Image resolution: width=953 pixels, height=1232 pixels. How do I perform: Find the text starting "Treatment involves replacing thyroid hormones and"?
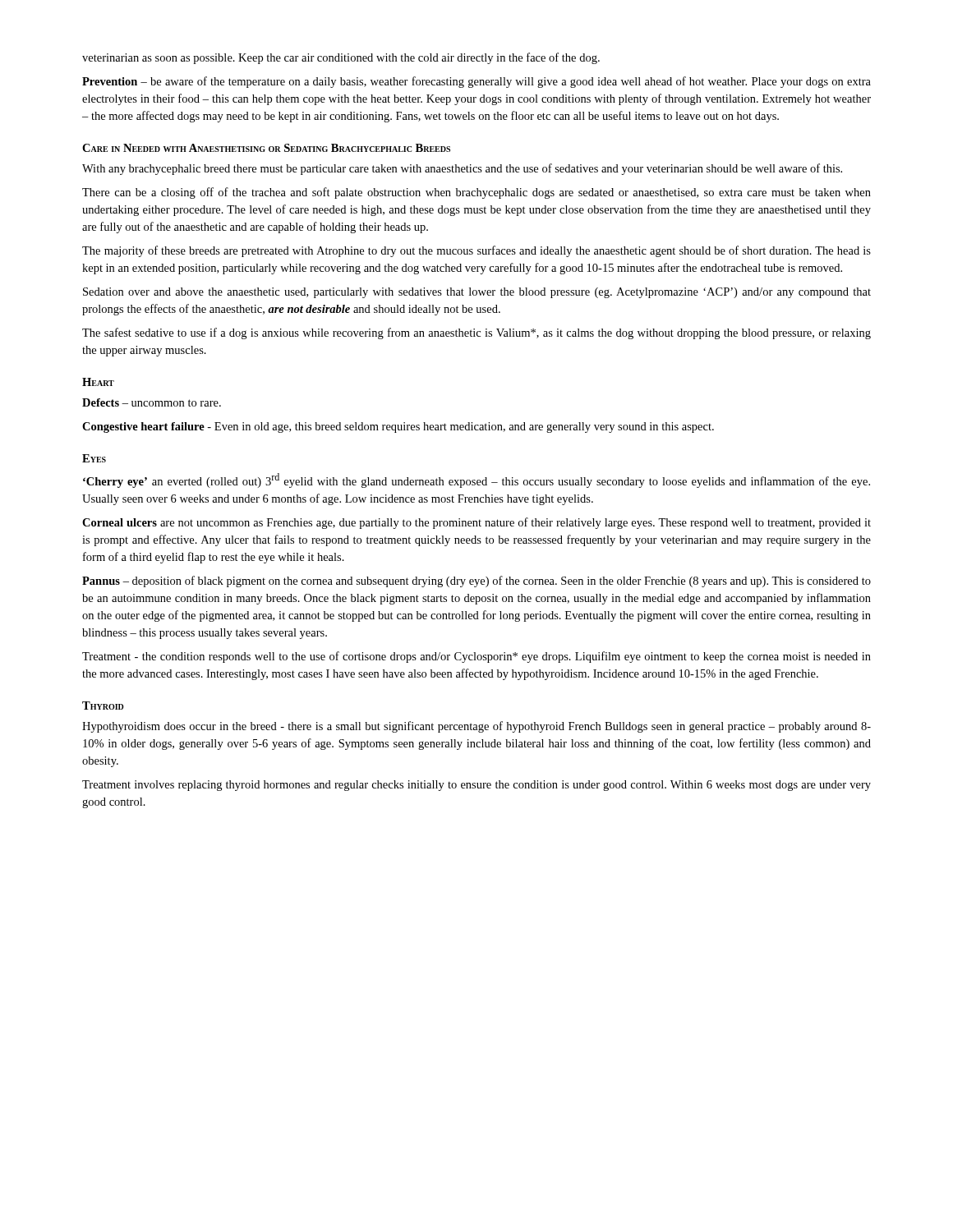[x=476, y=794]
